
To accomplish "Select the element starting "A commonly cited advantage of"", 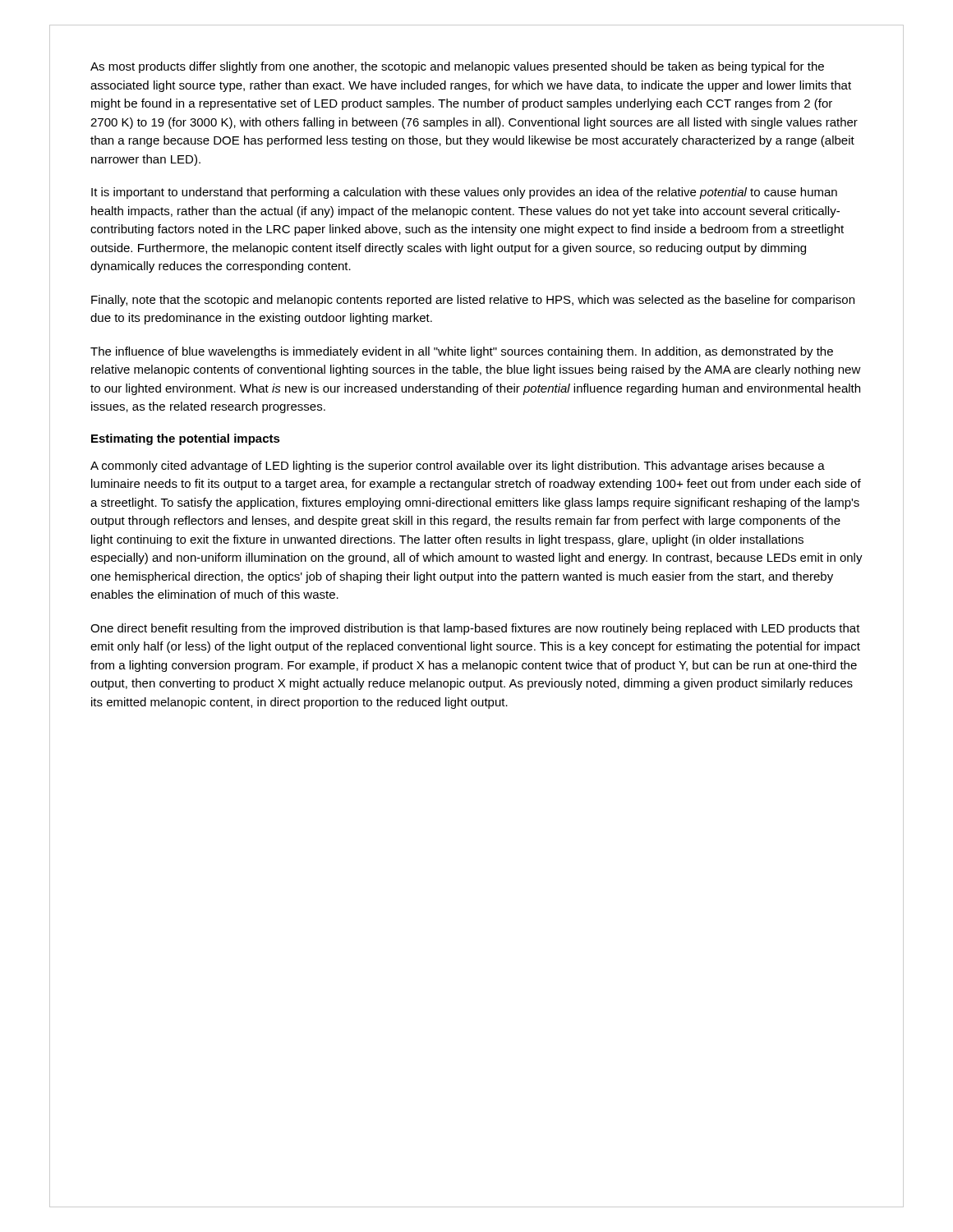I will pyautogui.click(x=476, y=530).
